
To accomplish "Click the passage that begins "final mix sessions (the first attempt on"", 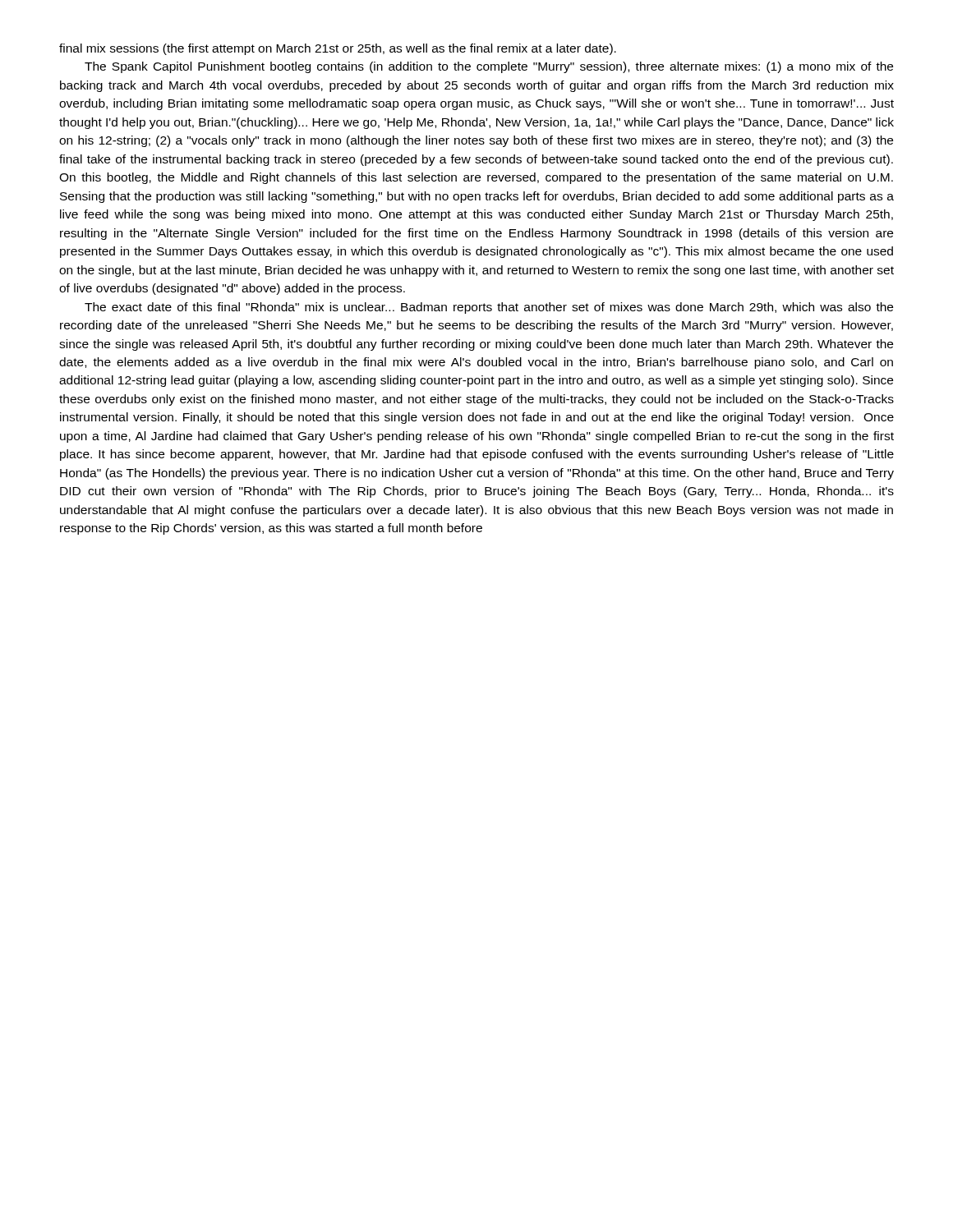I will point(338,49).
